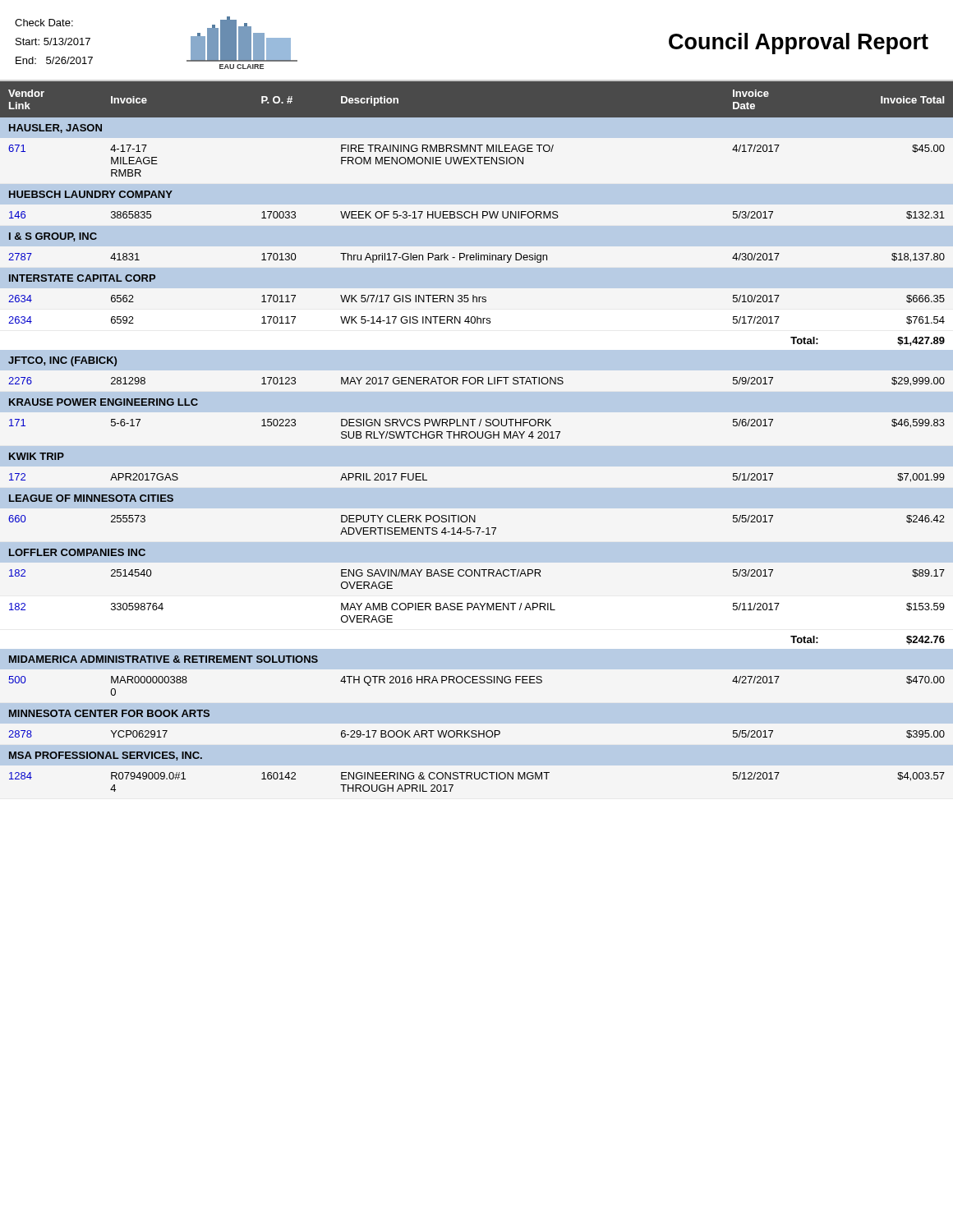Locate the title that says "Council Approval Report"
The image size is (953, 1232).
click(x=798, y=42)
